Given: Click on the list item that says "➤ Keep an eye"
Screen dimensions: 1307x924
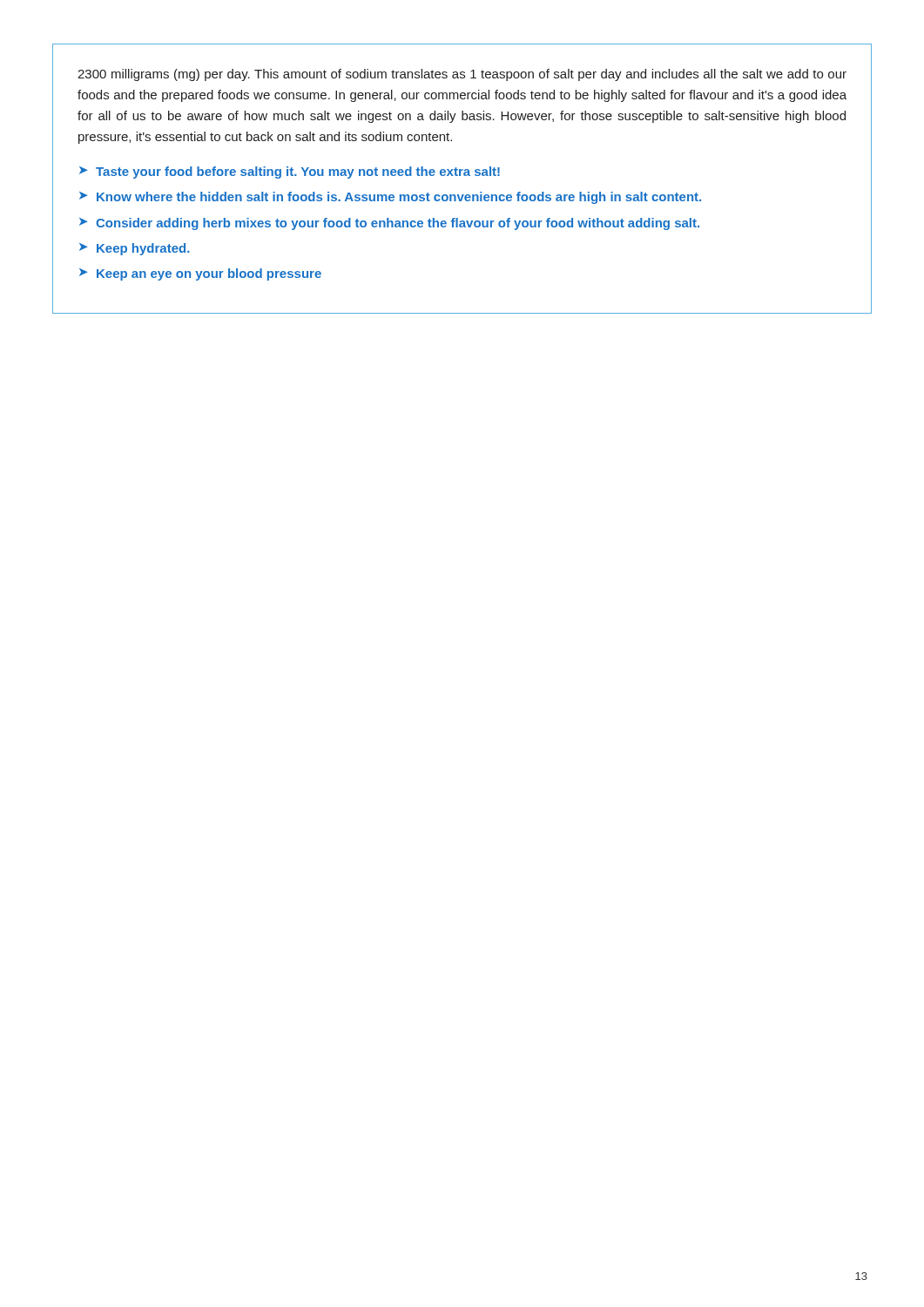Looking at the screenshot, I should point(200,273).
